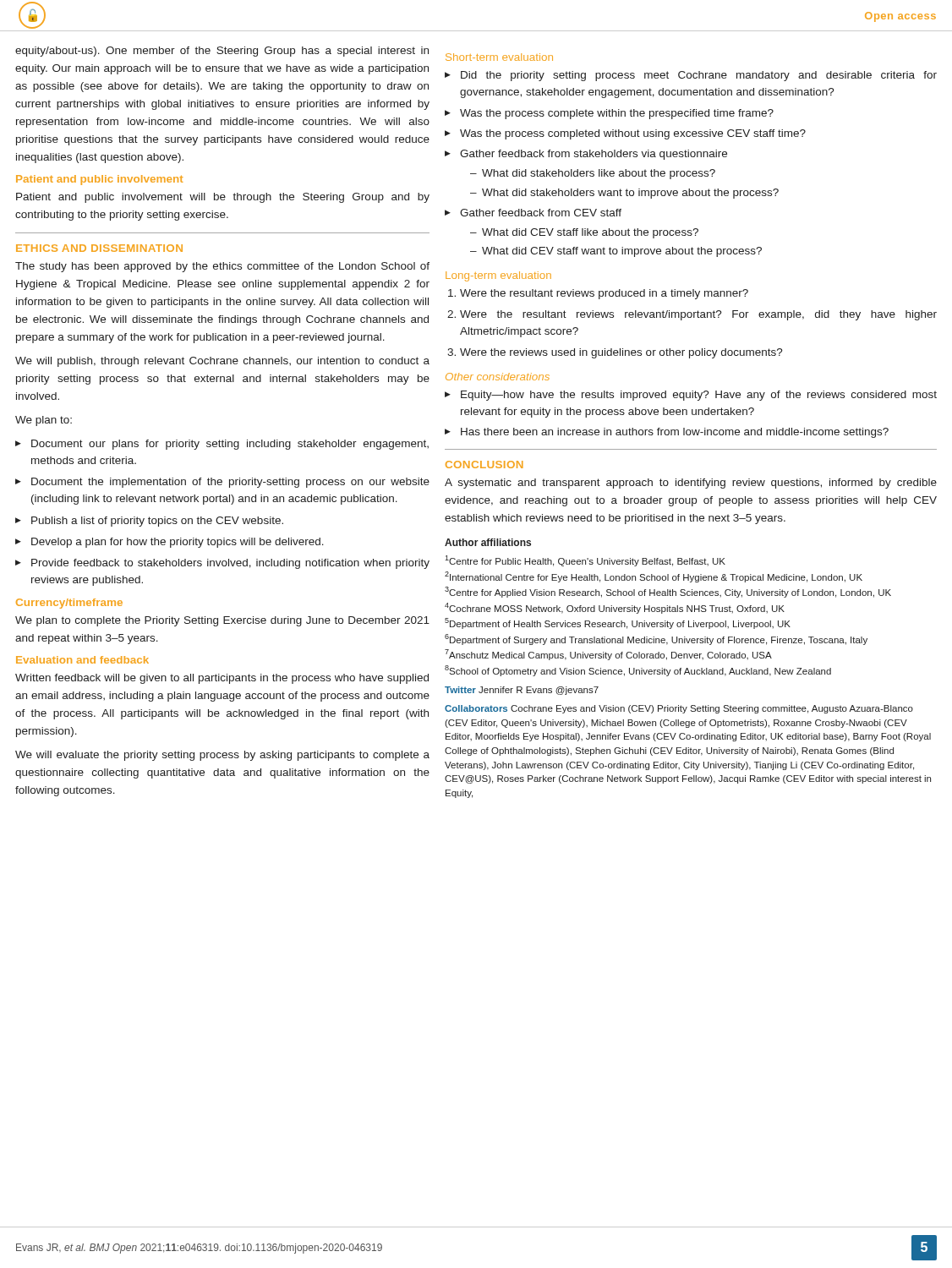Click on the block starting "Ethics and dissemination"

point(99,248)
